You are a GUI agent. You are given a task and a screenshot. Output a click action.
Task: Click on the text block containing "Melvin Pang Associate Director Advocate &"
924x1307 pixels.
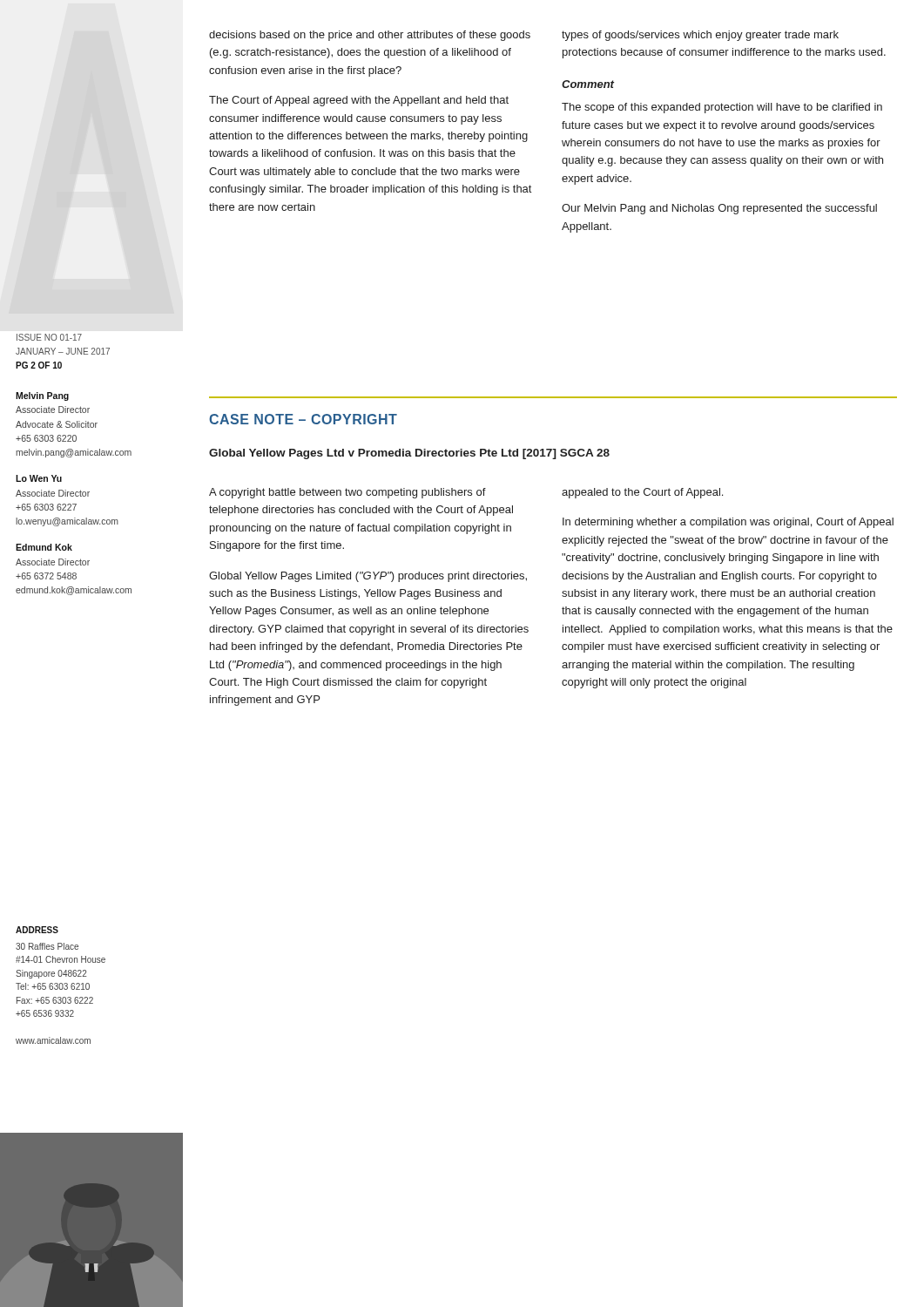(94, 423)
